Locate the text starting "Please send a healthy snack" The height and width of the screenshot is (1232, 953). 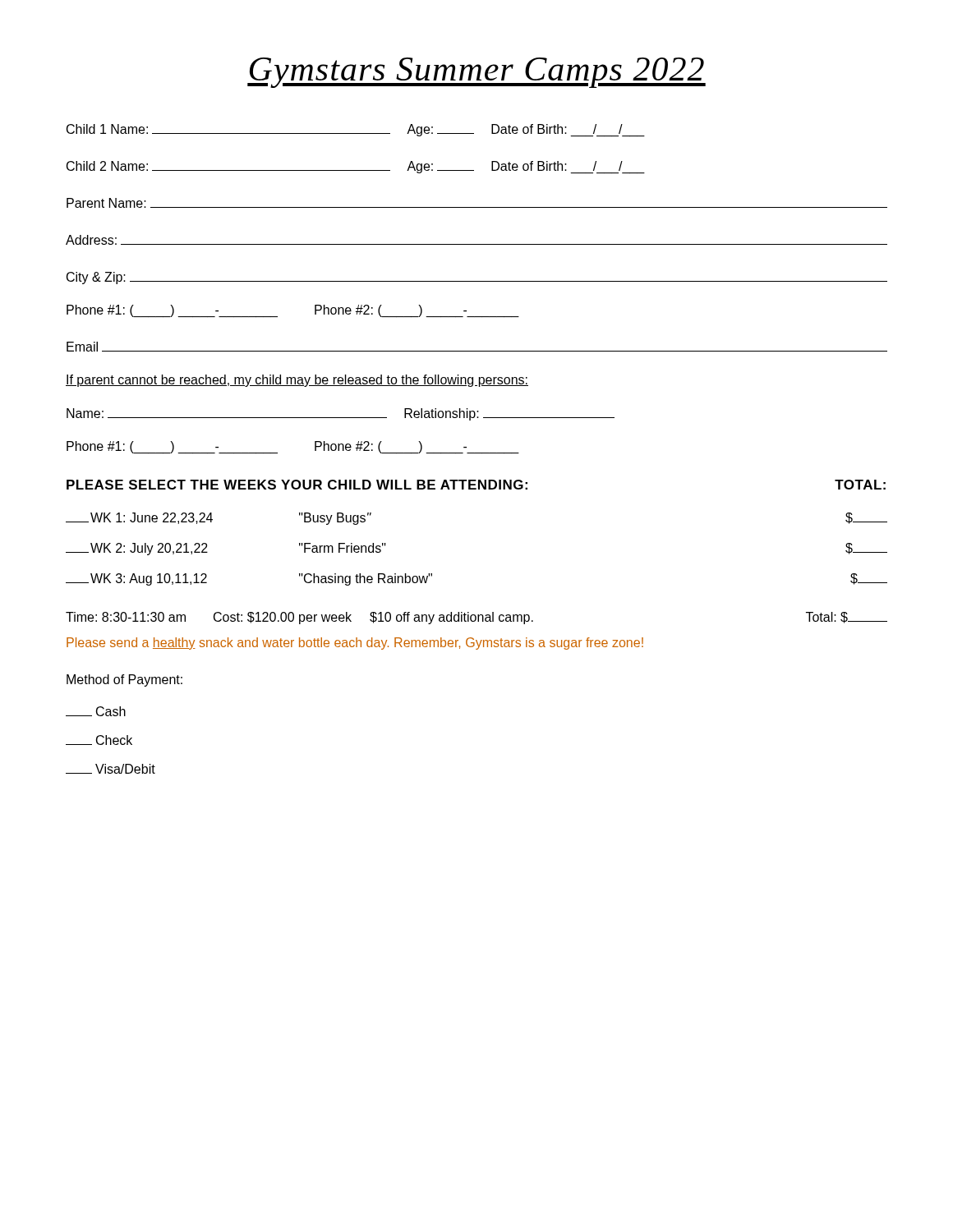pyautogui.click(x=355, y=643)
